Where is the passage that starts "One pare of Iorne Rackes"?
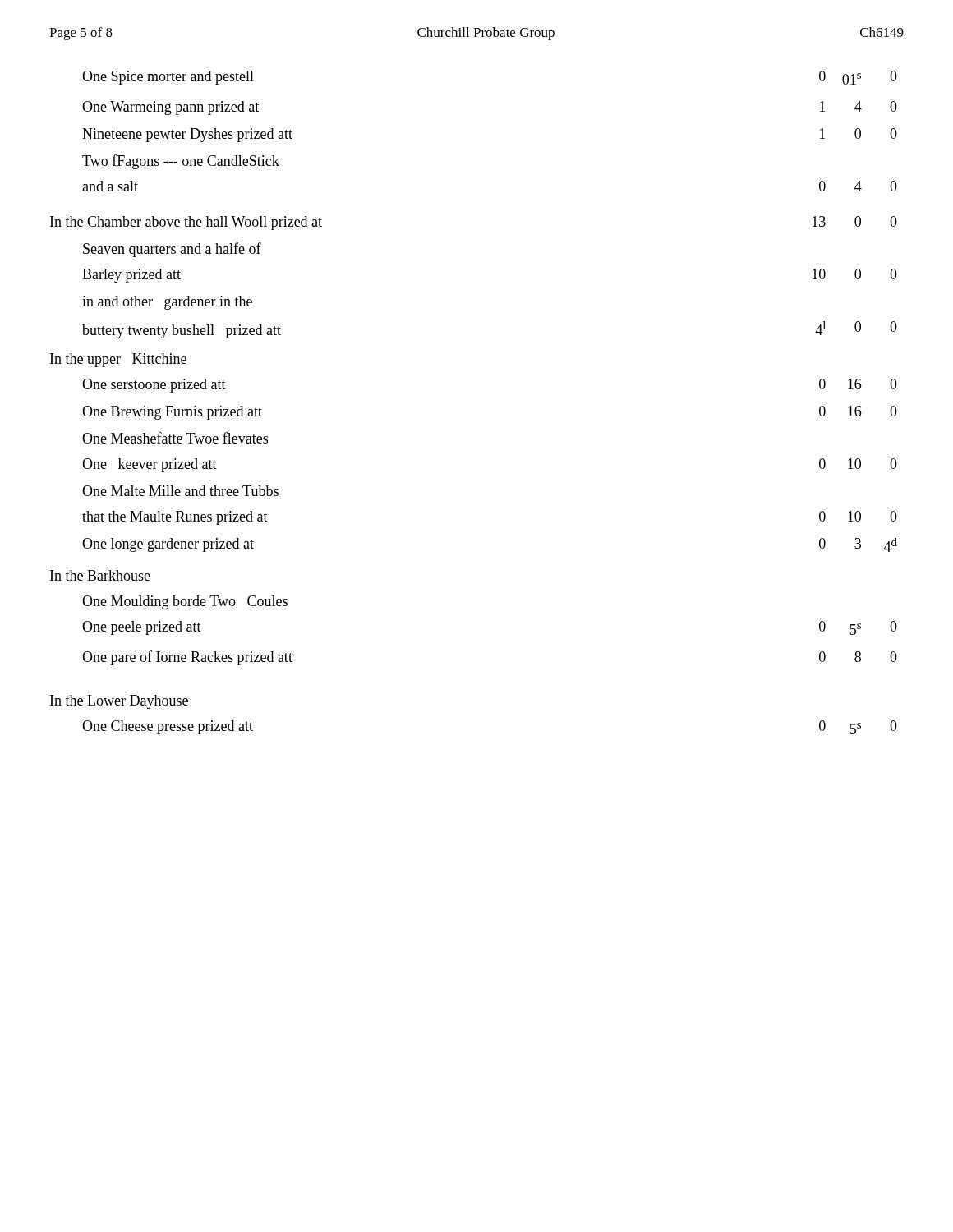The width and height of the screenshot is (953, 1232). point(184,658)
